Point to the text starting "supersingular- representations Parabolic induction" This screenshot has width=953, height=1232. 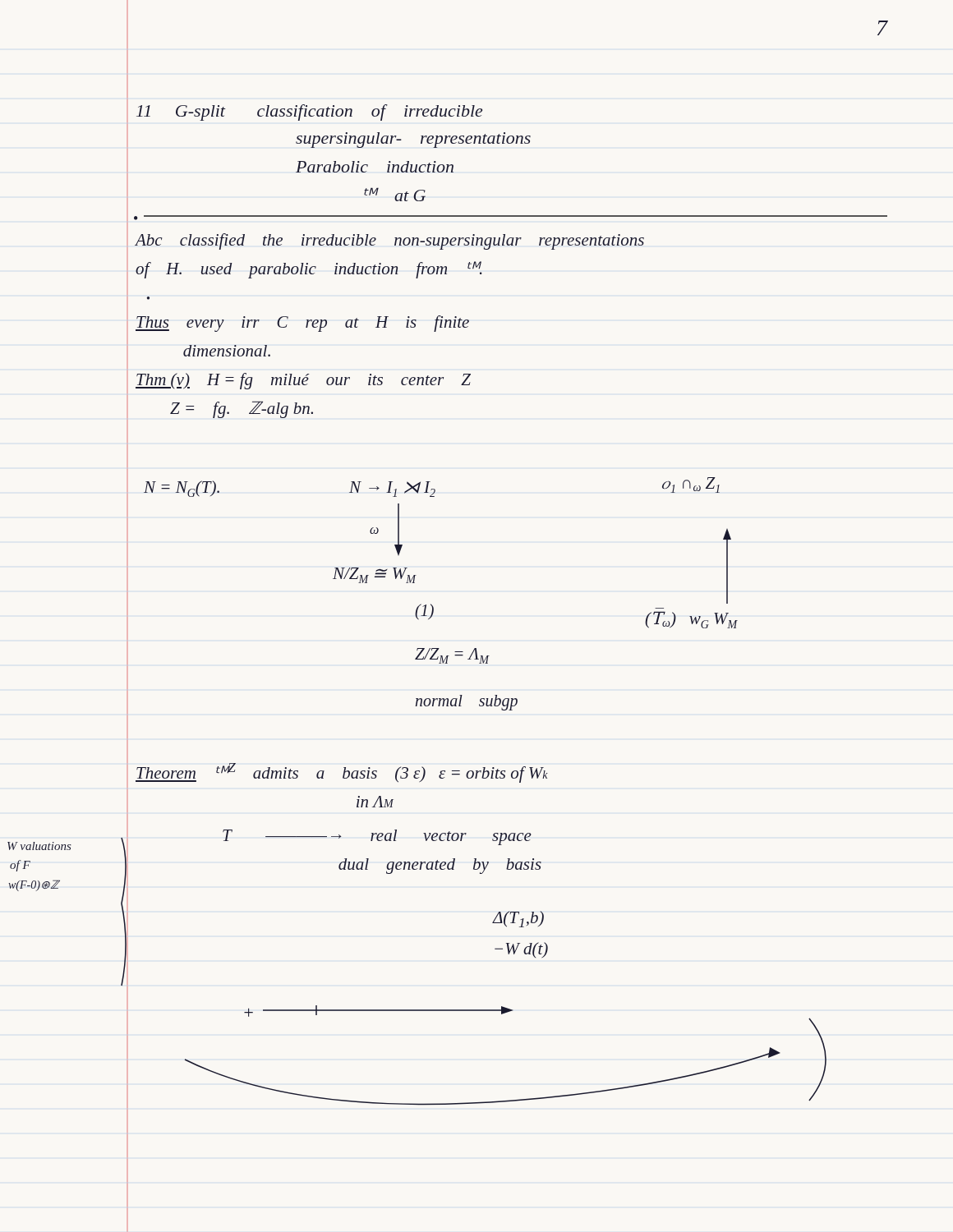coord(413,166)
